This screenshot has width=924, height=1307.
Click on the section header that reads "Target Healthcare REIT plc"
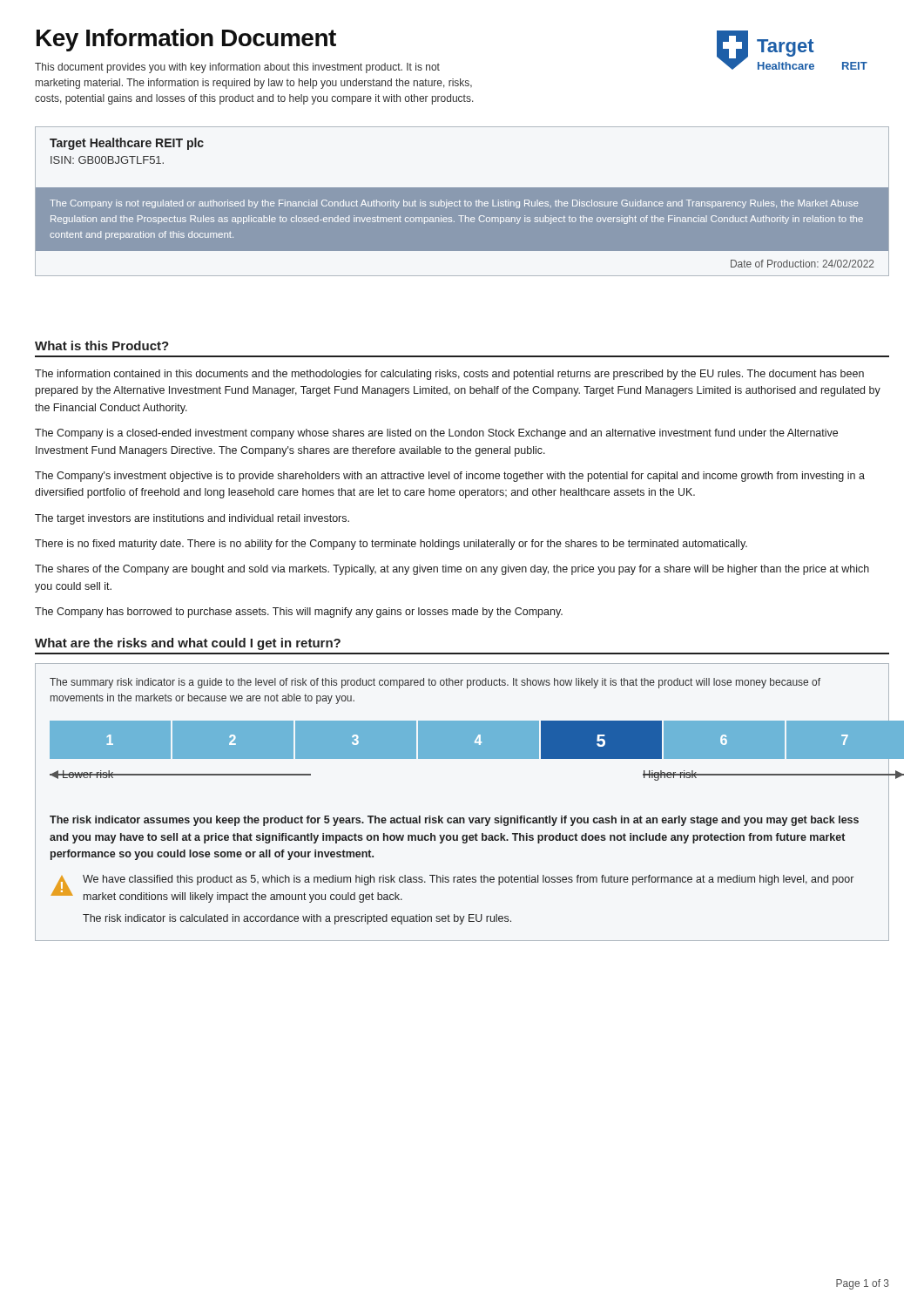(x=127, y=143)
